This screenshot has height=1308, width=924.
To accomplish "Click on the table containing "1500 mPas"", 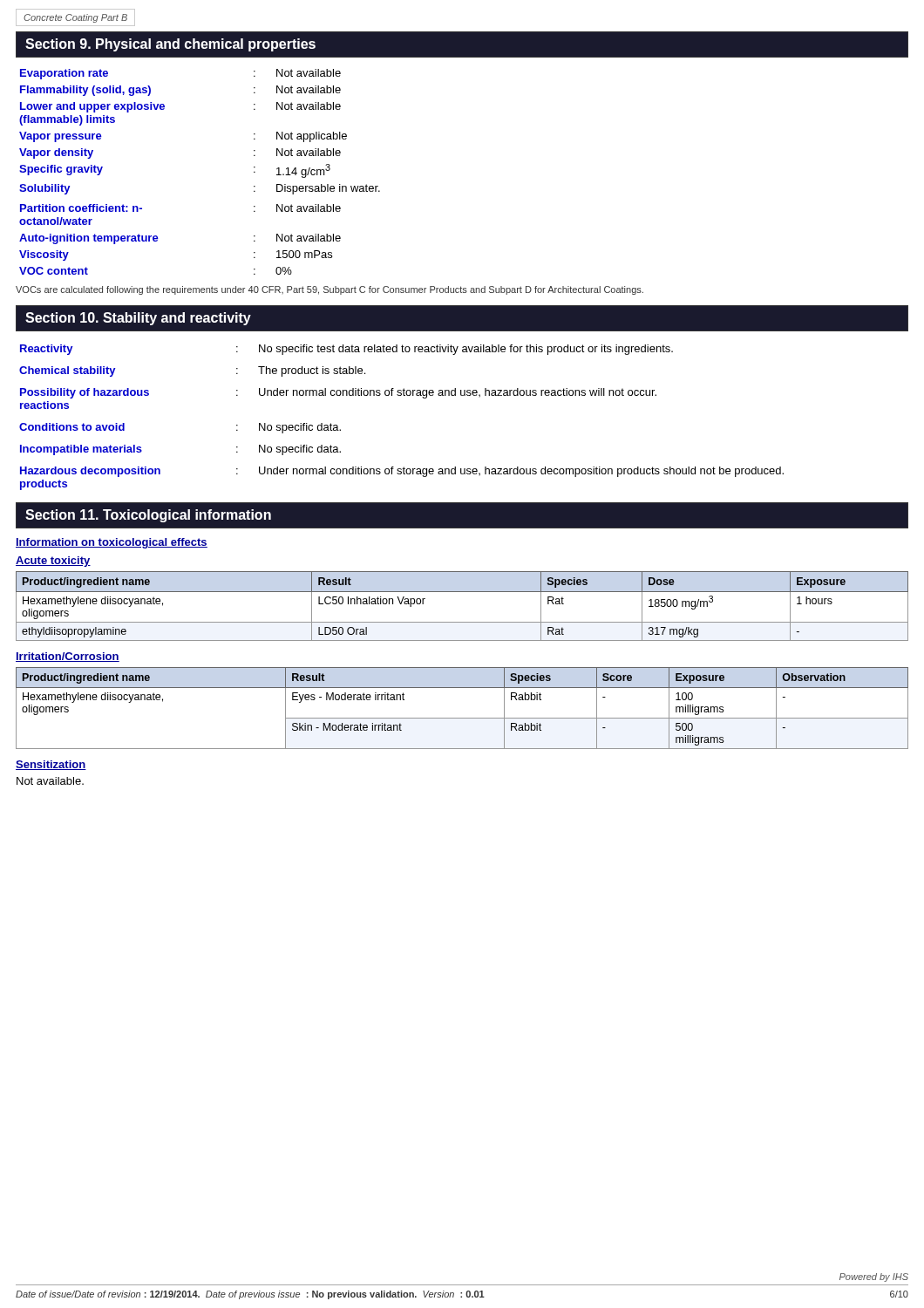I will tap(462, 172).
